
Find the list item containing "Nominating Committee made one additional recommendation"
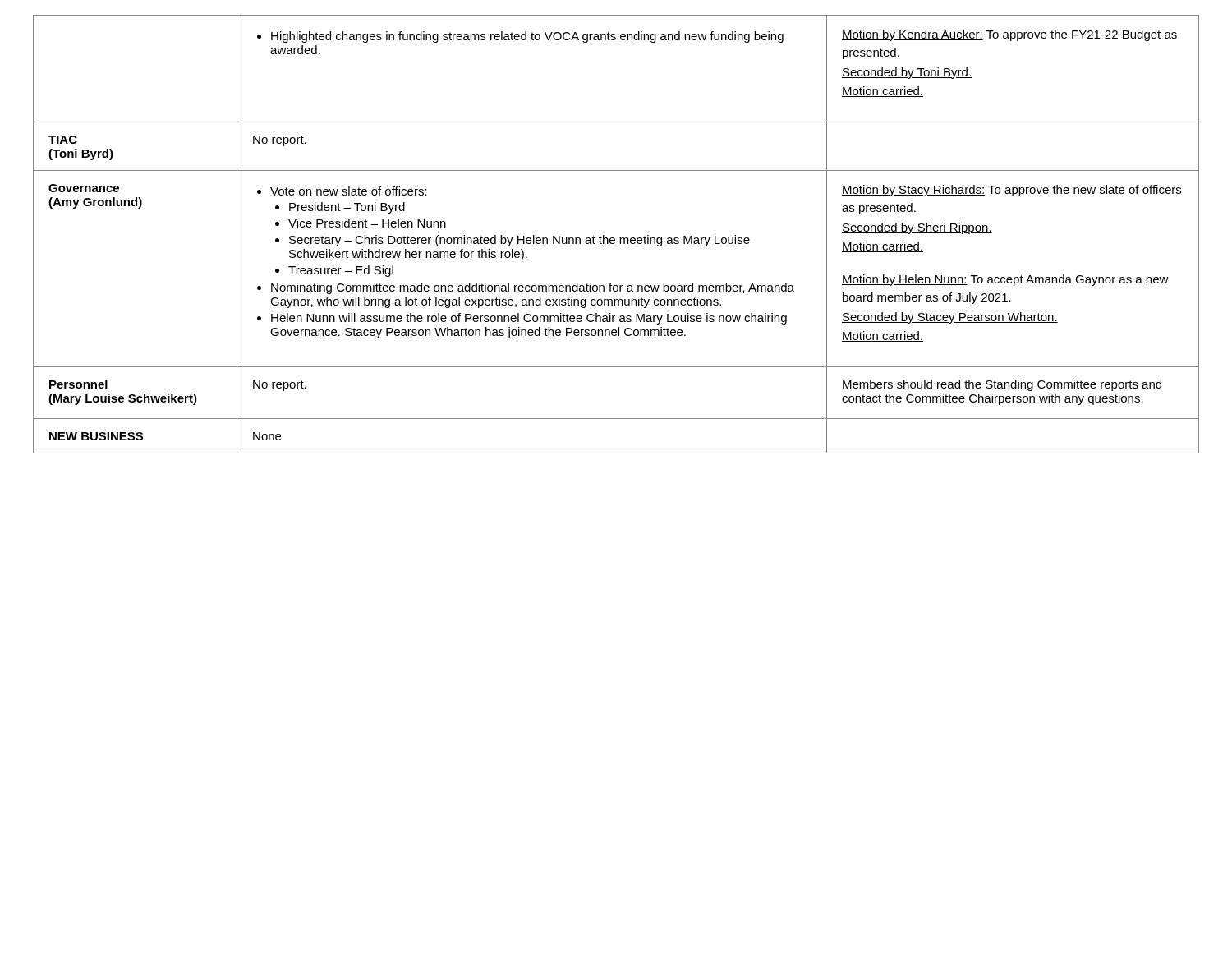coord(532,309)
